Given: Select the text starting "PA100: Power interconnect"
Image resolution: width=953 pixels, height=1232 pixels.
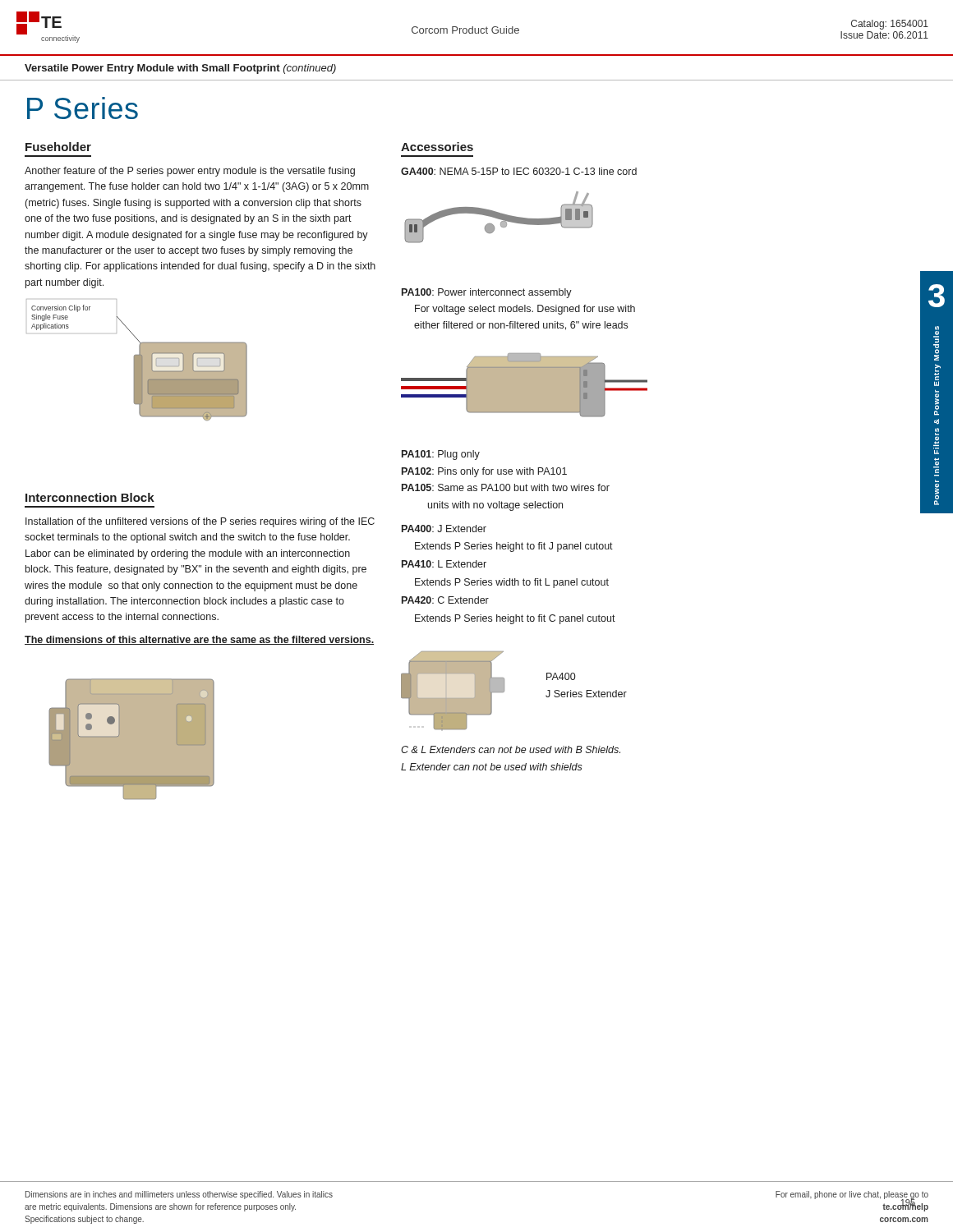Looking at the screenshot, I should 518,309.
